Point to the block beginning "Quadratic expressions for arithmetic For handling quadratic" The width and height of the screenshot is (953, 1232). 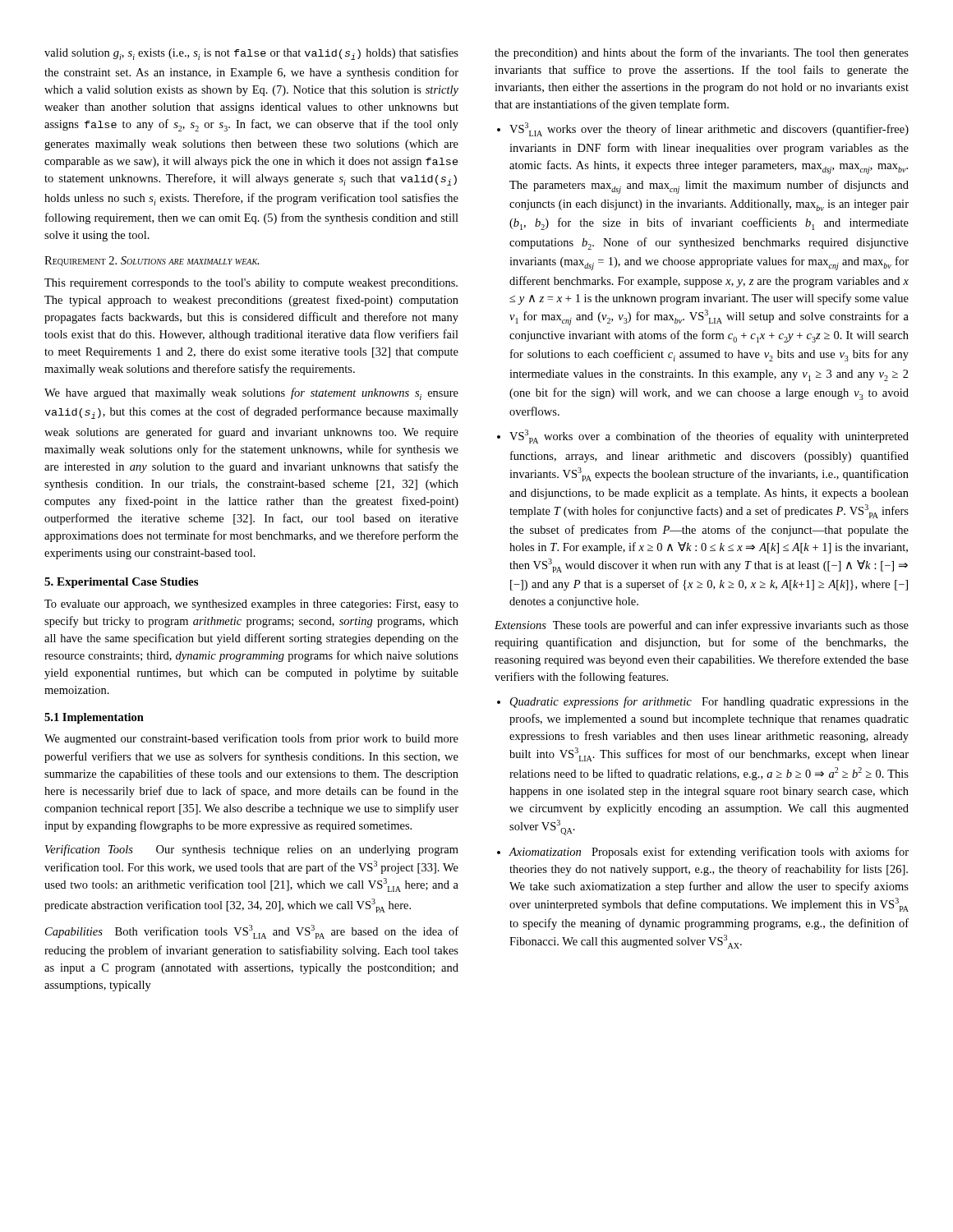709,765
